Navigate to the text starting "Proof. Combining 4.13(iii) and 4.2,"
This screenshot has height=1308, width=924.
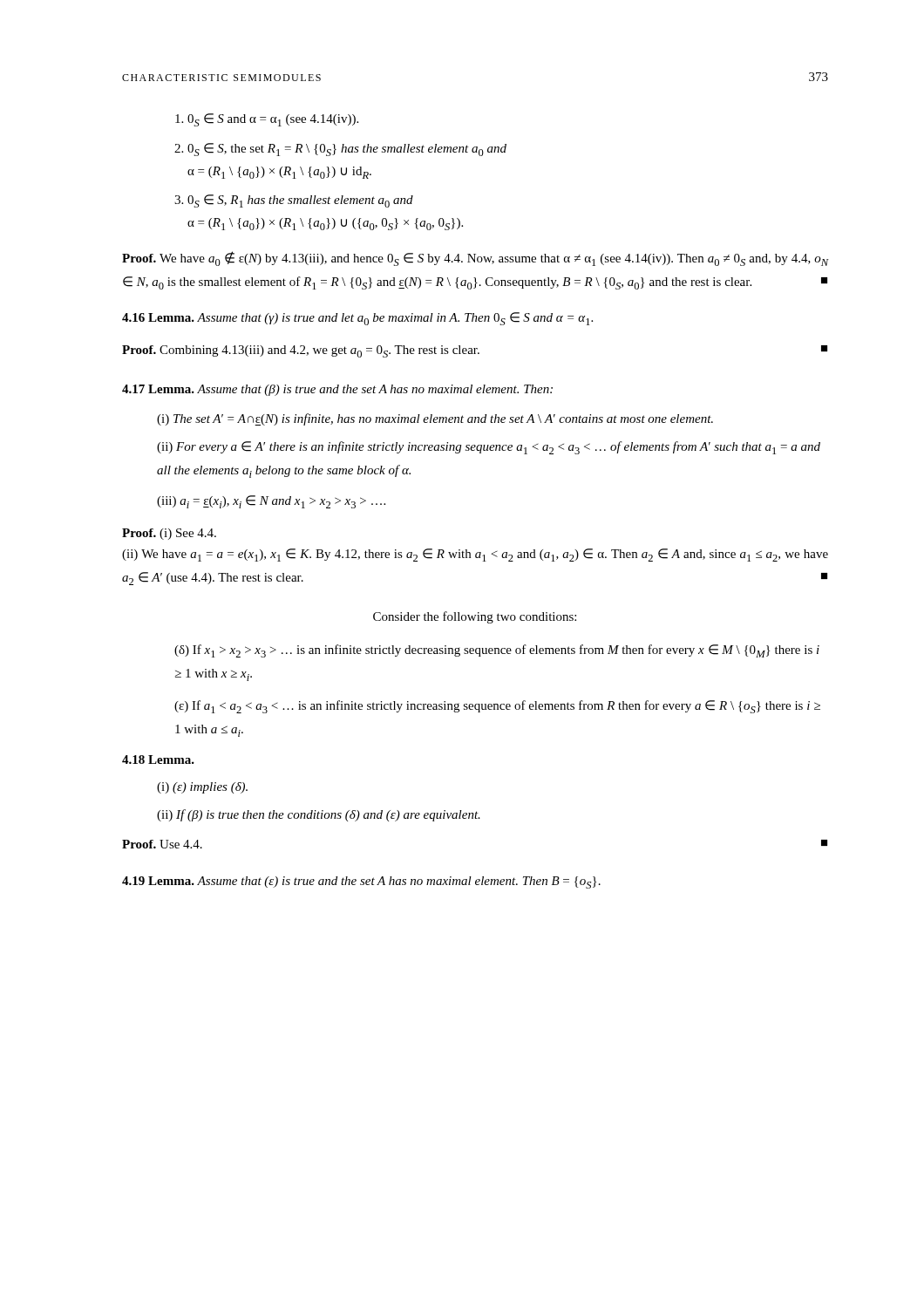point(475,349)
